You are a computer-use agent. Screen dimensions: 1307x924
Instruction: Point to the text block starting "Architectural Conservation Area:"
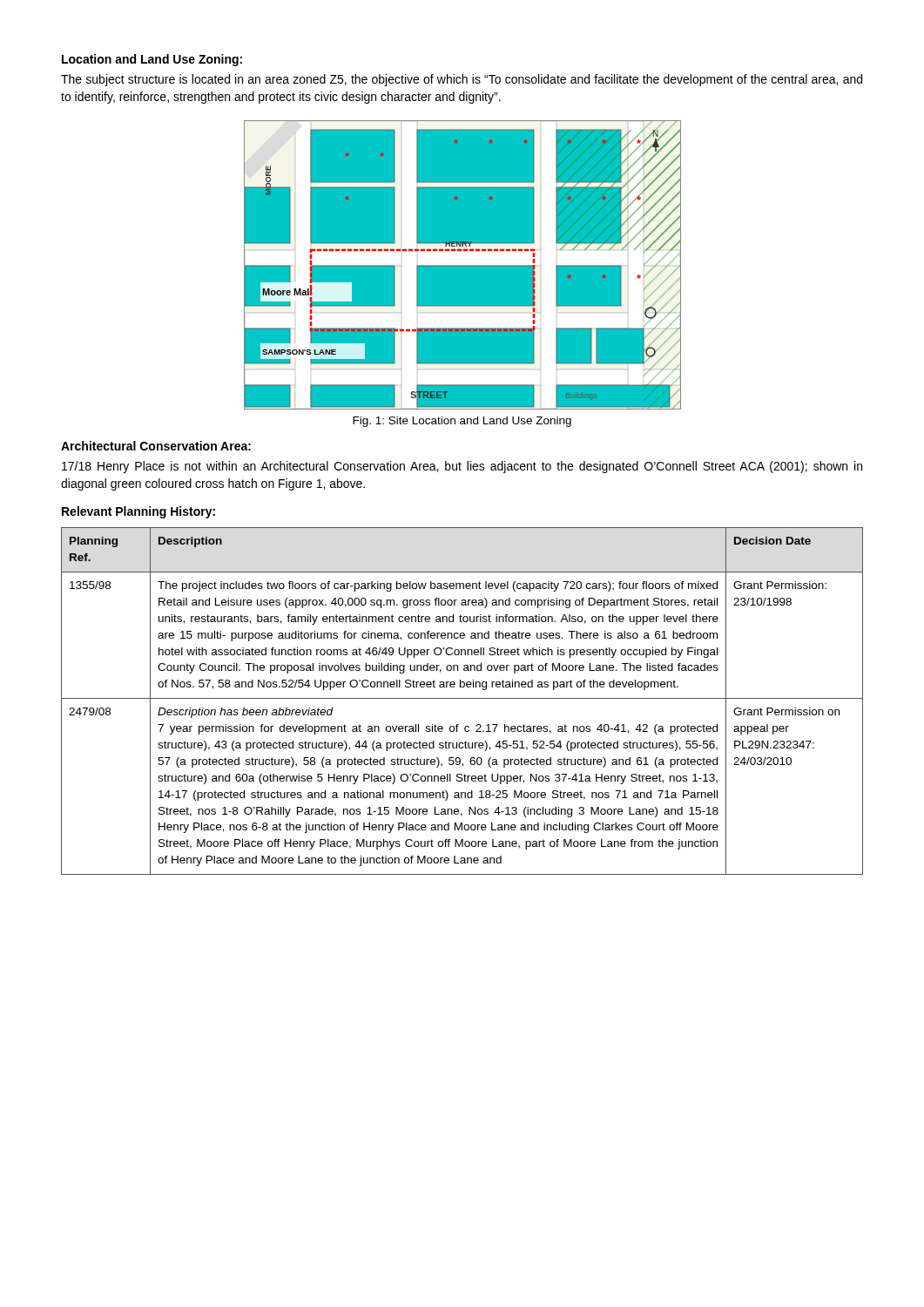point(156,446)
